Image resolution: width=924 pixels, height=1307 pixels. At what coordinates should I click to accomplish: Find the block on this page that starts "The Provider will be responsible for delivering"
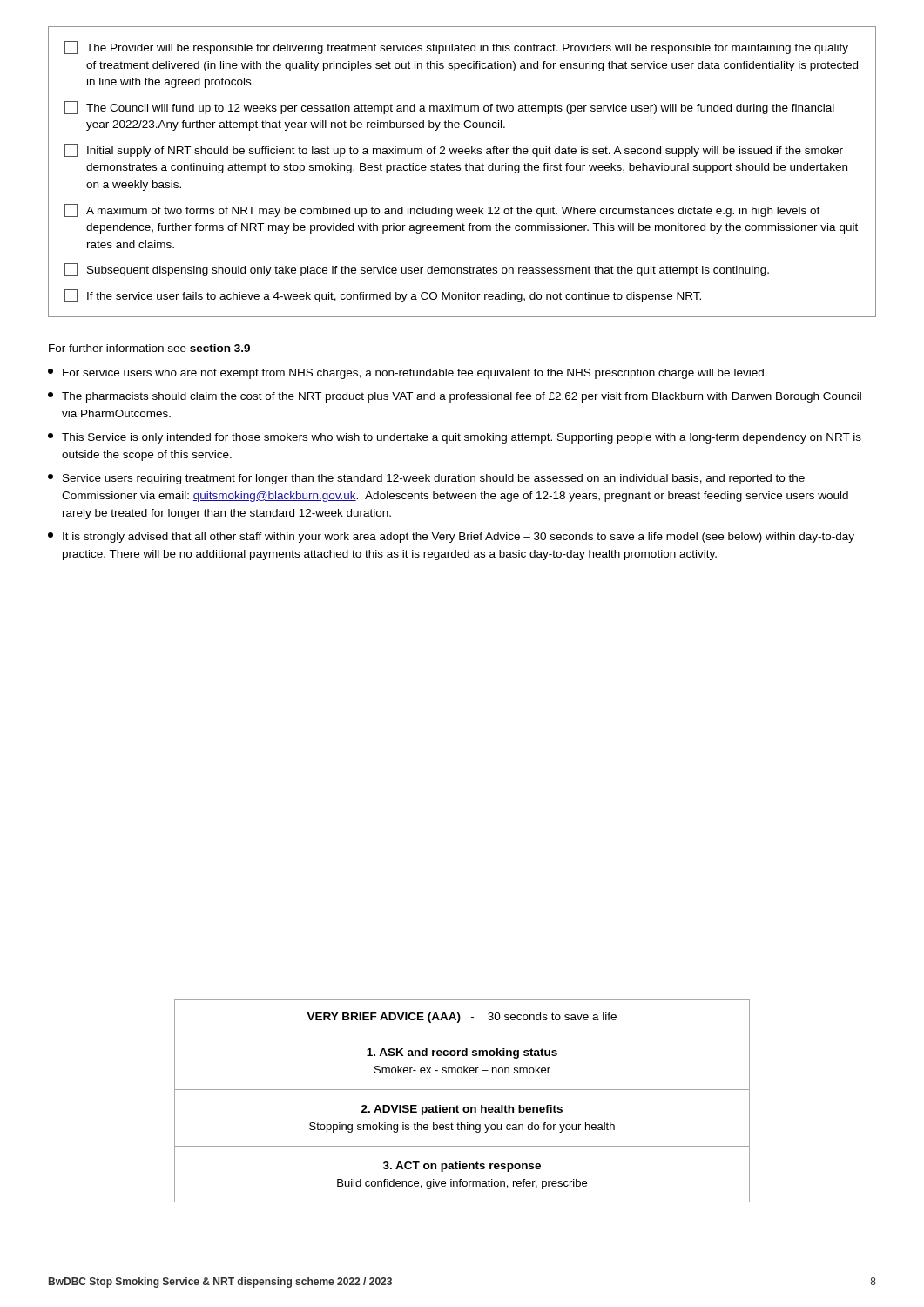coord(462,65)
